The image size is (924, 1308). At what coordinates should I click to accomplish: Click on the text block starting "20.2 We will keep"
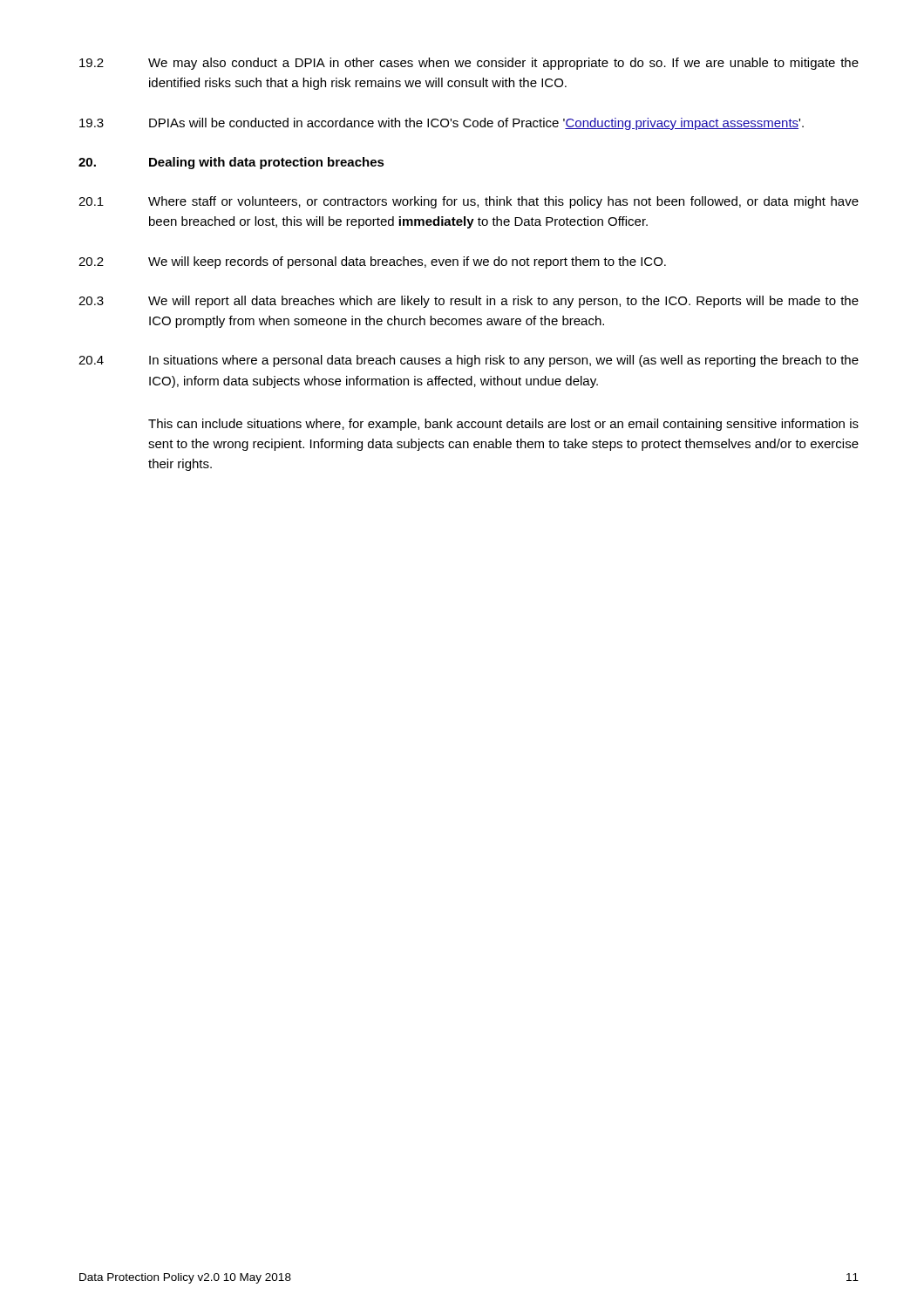[469, 261]
